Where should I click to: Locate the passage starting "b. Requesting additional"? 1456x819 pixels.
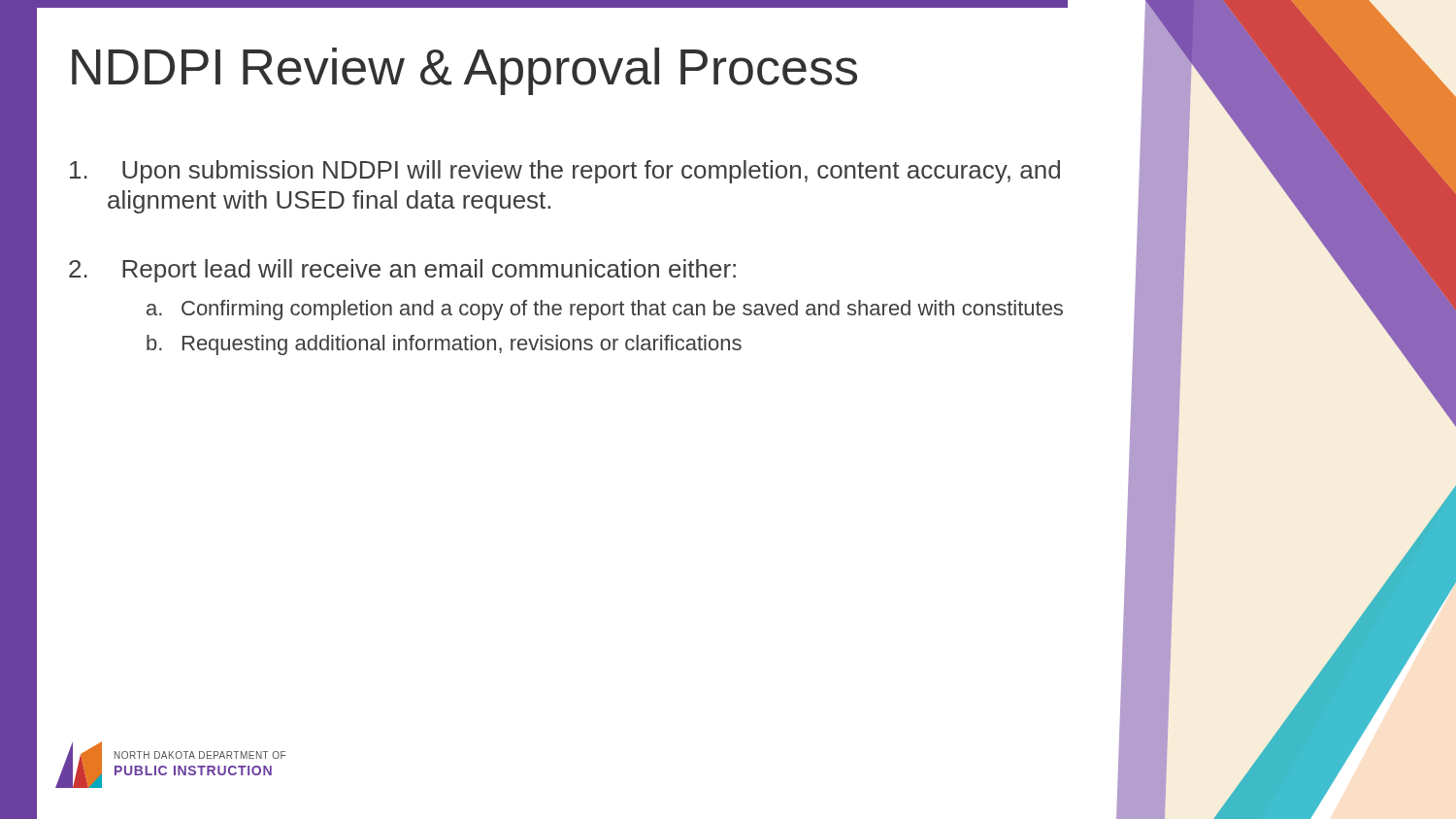pos(444,343)
